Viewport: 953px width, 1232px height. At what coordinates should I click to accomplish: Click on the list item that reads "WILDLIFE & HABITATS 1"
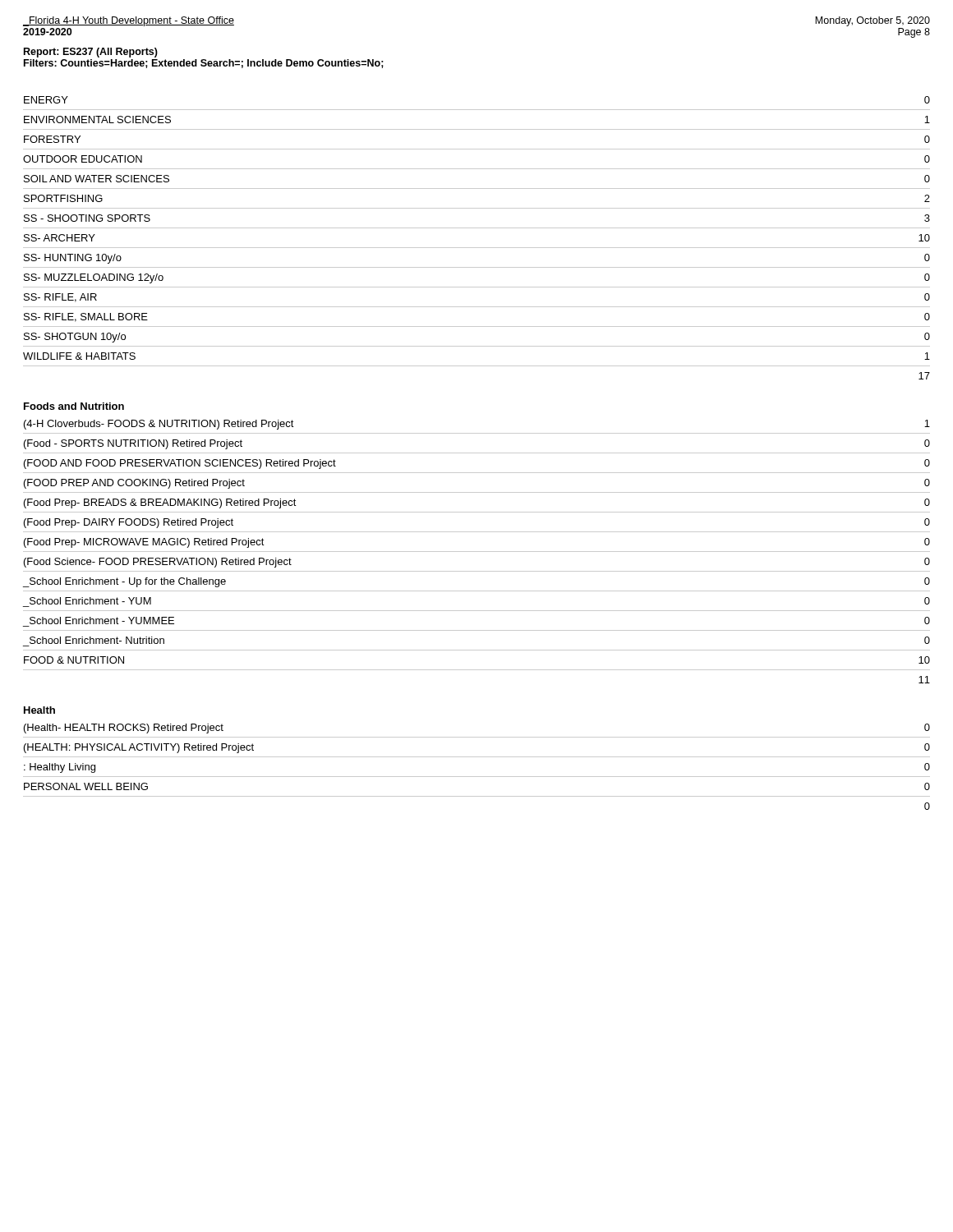[x=476, y=356]
